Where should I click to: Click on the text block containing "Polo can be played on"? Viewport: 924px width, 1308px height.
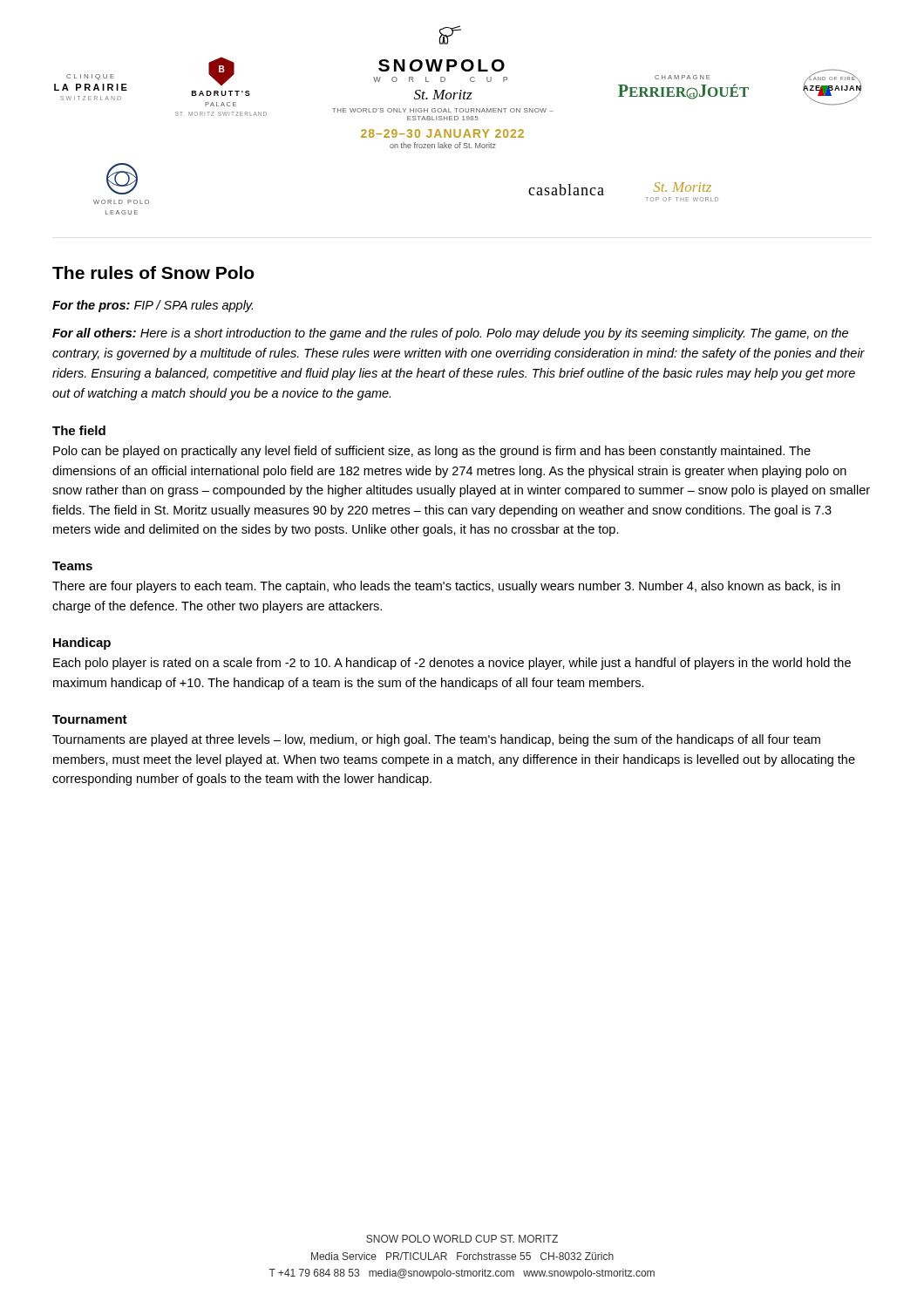click(461, 490)
